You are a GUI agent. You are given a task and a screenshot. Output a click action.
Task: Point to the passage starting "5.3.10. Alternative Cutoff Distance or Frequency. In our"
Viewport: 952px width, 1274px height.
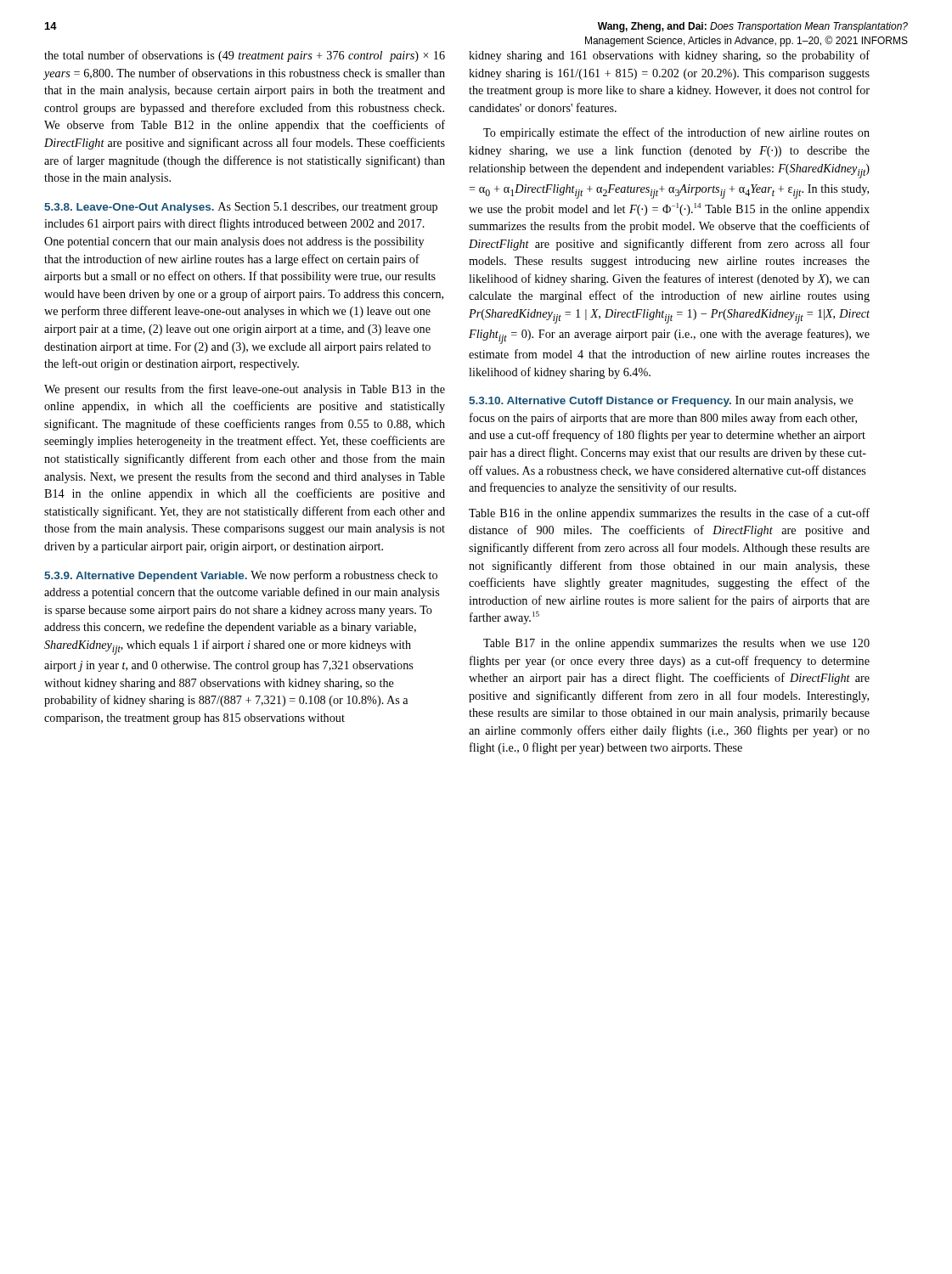[667, 444]
